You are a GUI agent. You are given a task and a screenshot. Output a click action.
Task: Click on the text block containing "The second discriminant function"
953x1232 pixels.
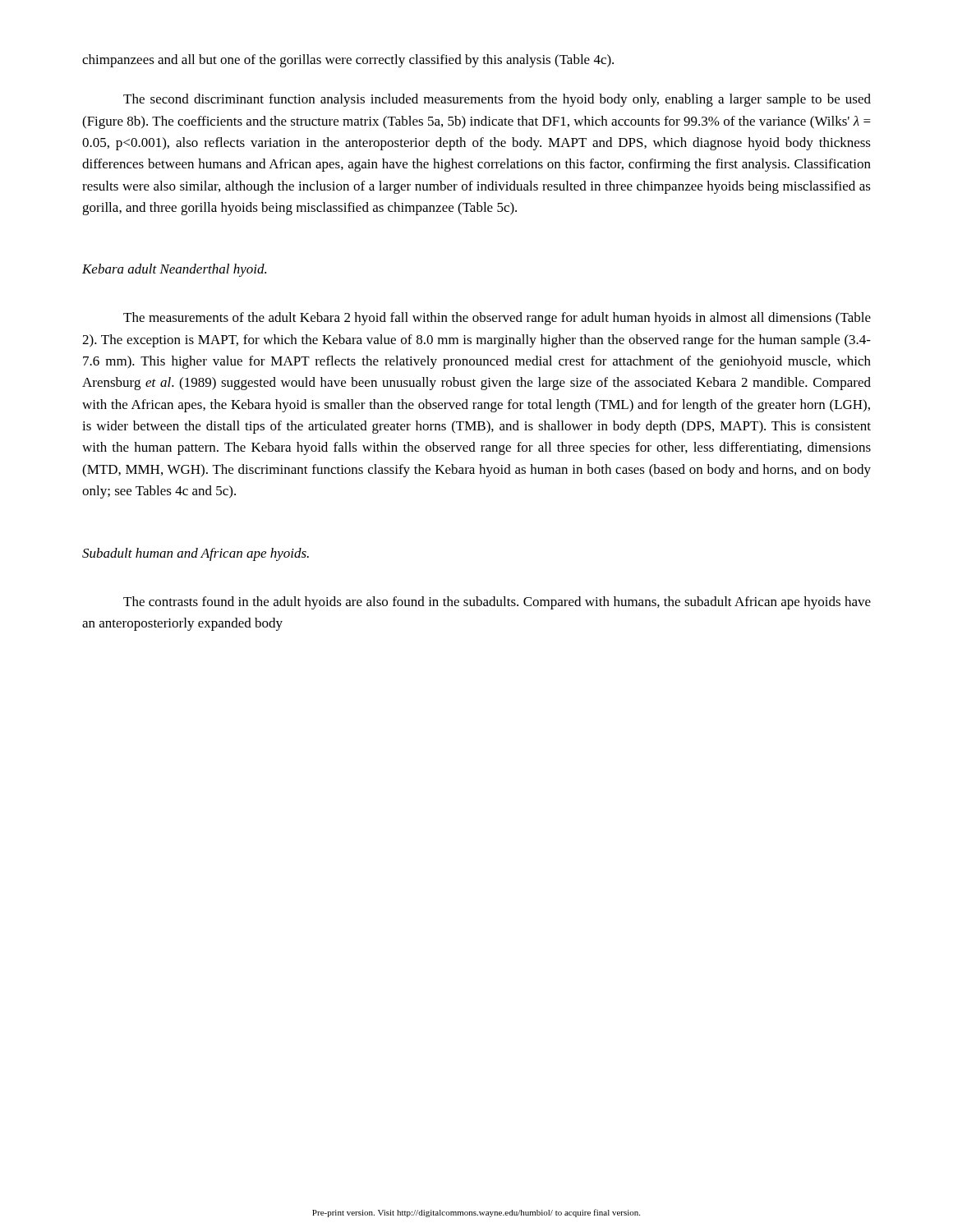pos(476,153)
